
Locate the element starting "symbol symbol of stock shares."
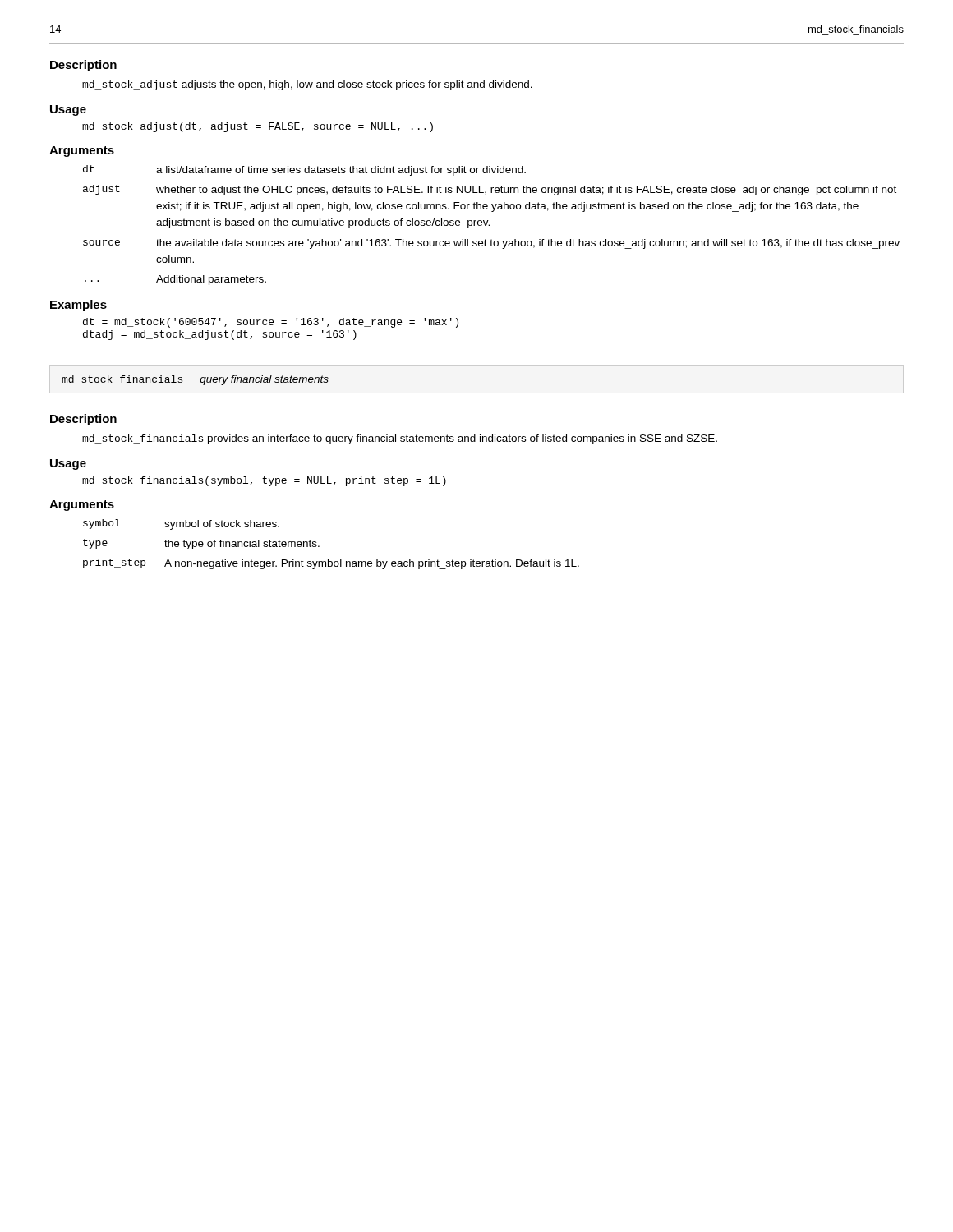pos(181,524)
